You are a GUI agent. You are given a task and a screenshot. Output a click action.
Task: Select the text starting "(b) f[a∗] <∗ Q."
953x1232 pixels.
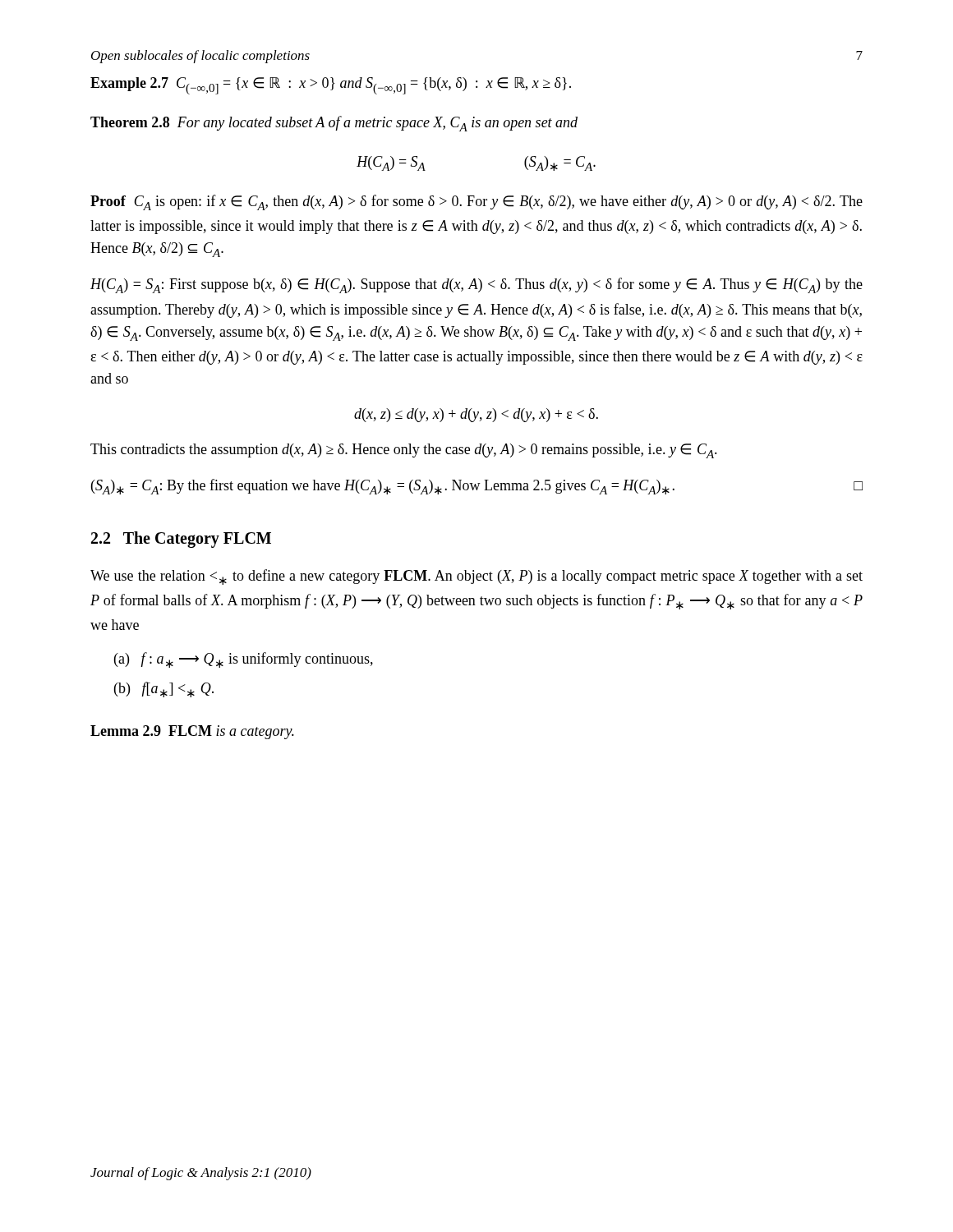[164, 690]
